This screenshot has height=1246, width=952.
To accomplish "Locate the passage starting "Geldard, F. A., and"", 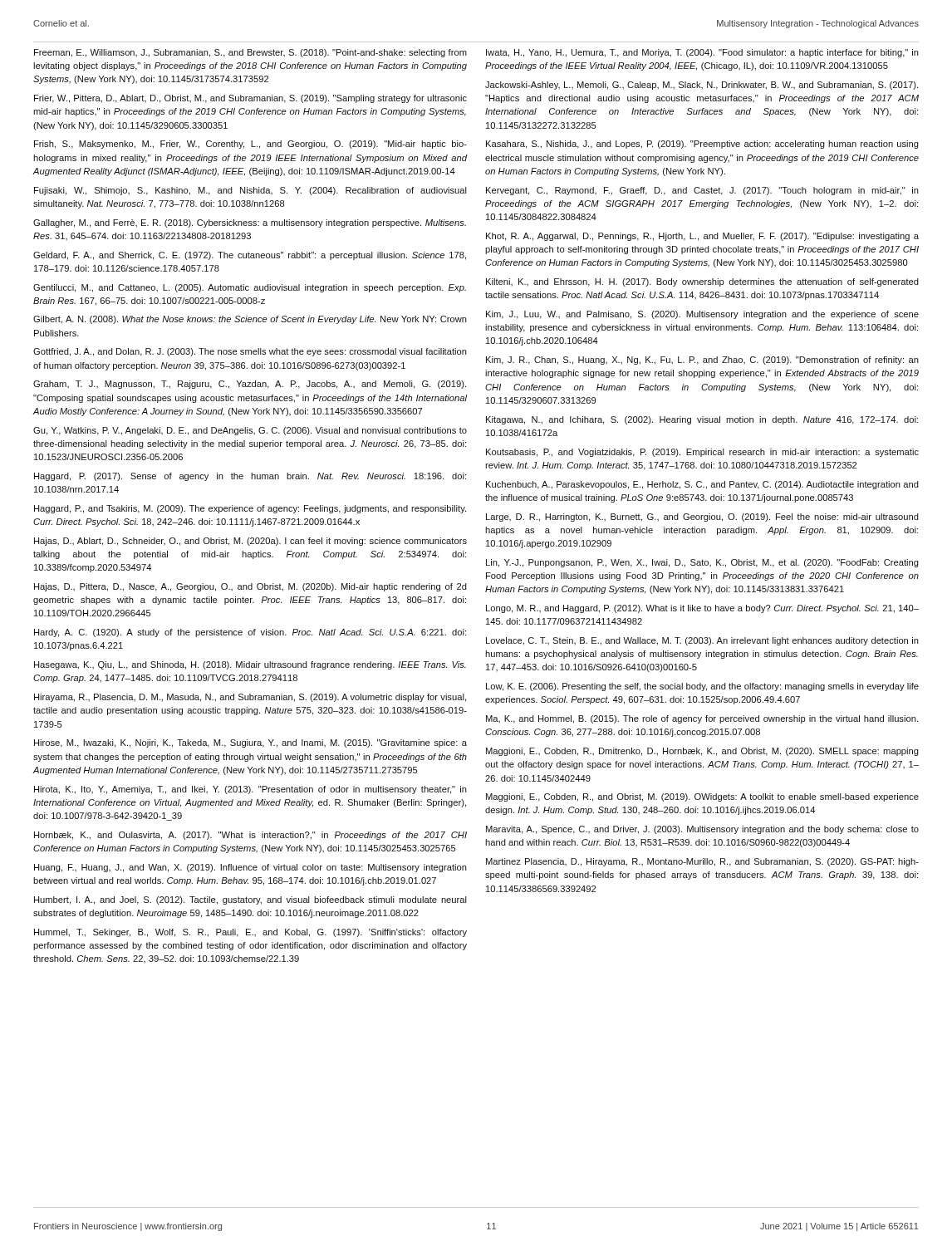I will (250, 261).
